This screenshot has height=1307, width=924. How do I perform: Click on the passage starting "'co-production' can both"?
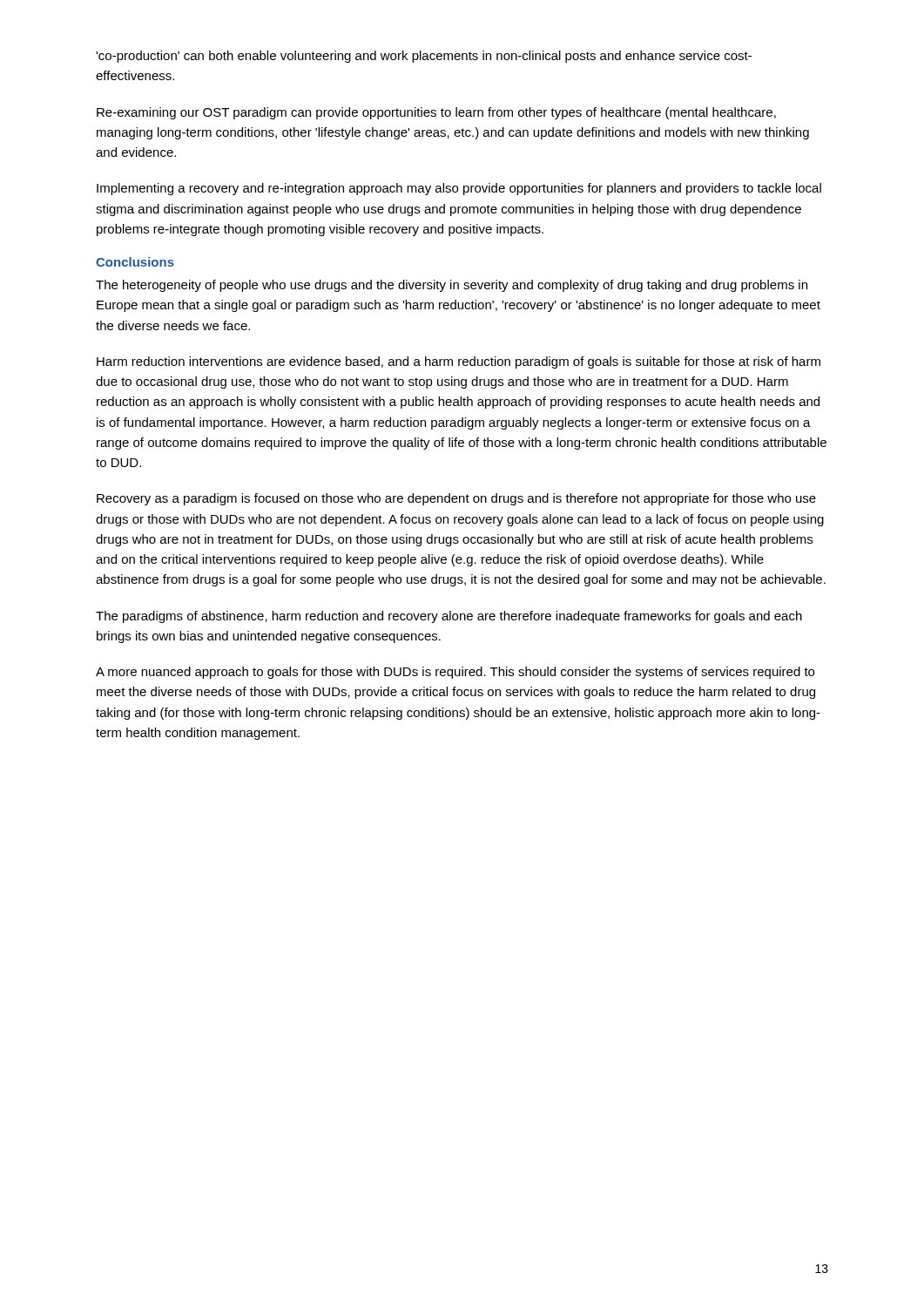[x=424, y=65]
